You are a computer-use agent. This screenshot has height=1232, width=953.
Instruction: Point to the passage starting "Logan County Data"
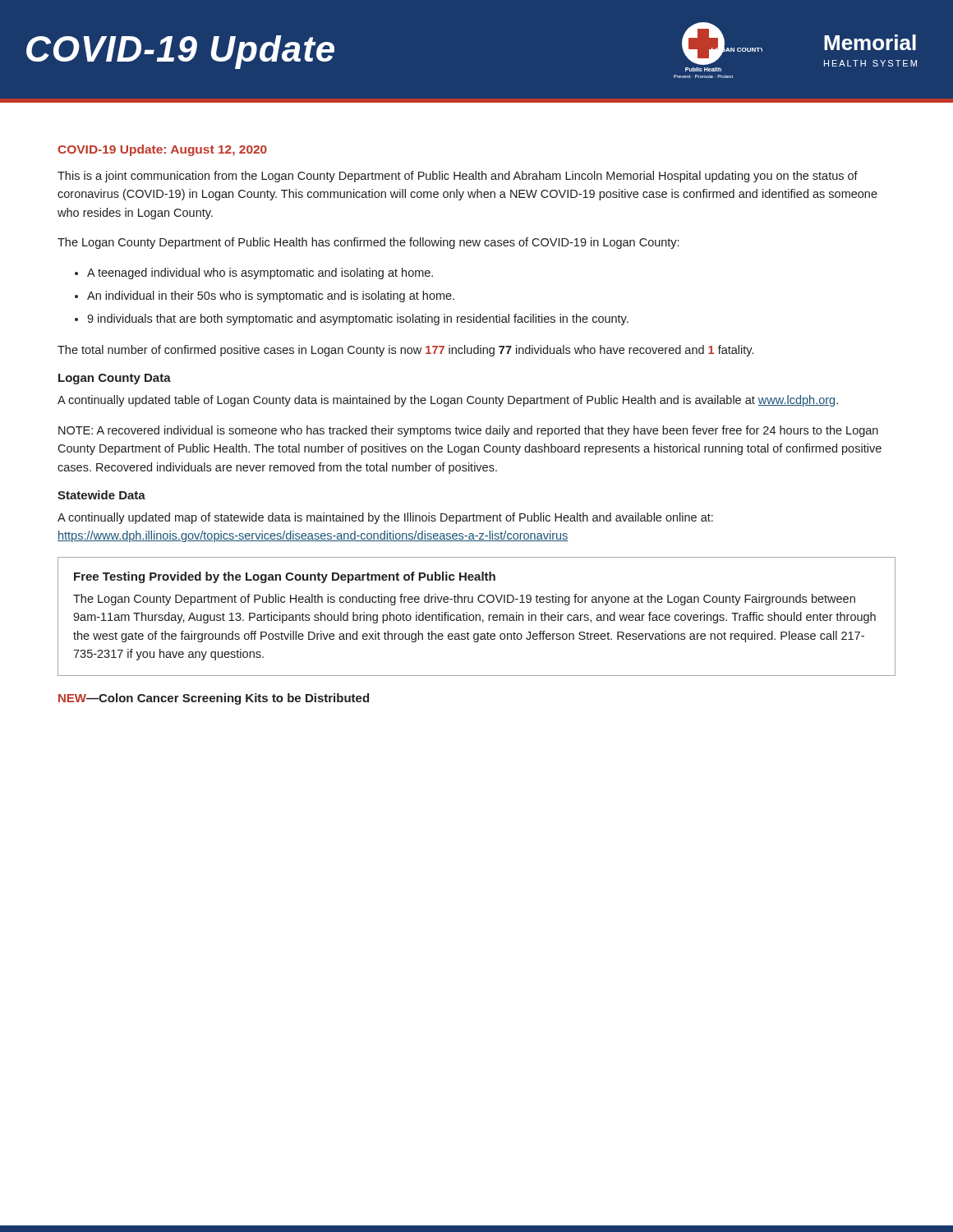[114, 377]
